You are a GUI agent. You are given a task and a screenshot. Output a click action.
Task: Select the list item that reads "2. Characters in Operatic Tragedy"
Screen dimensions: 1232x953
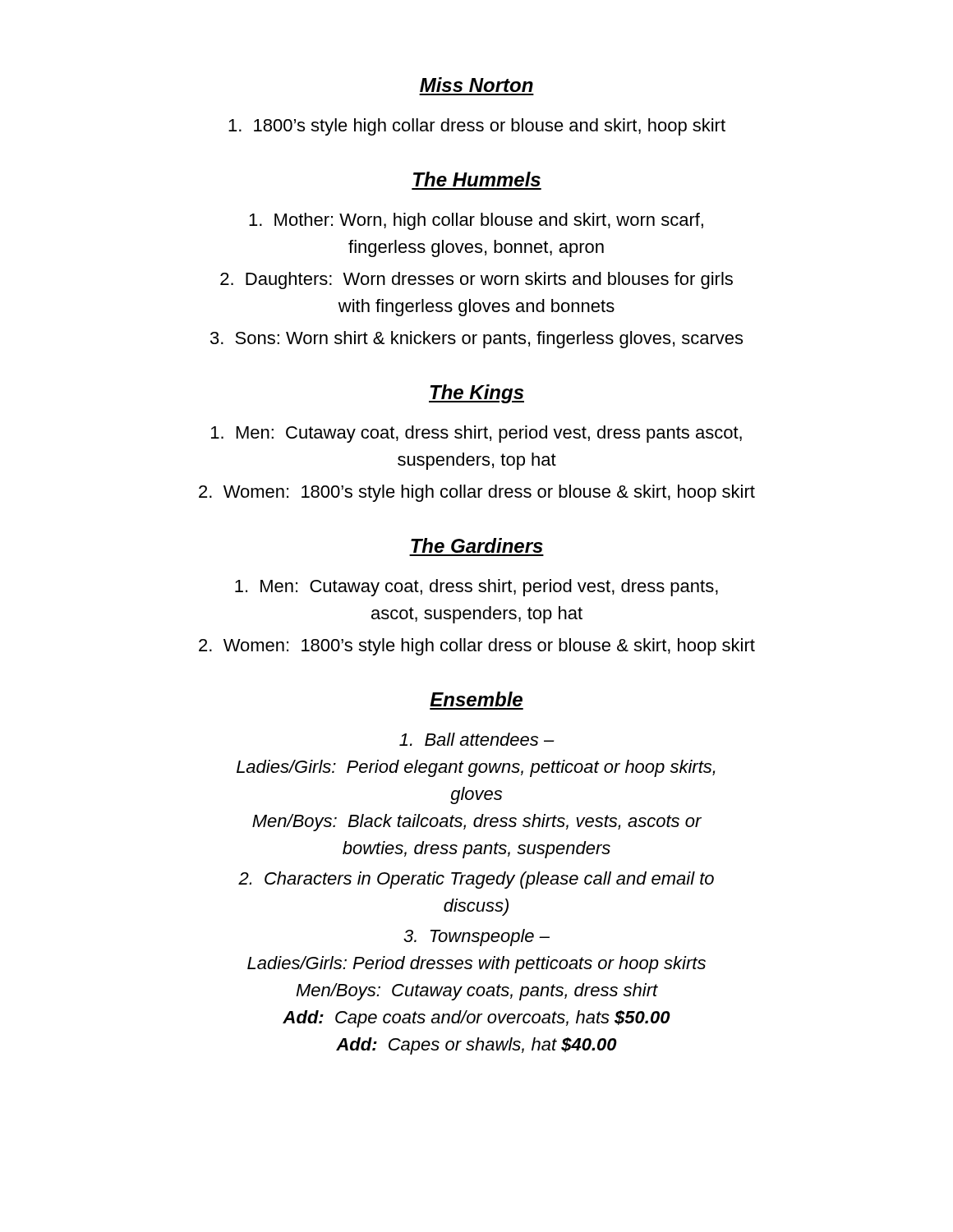tap(476, 892)
